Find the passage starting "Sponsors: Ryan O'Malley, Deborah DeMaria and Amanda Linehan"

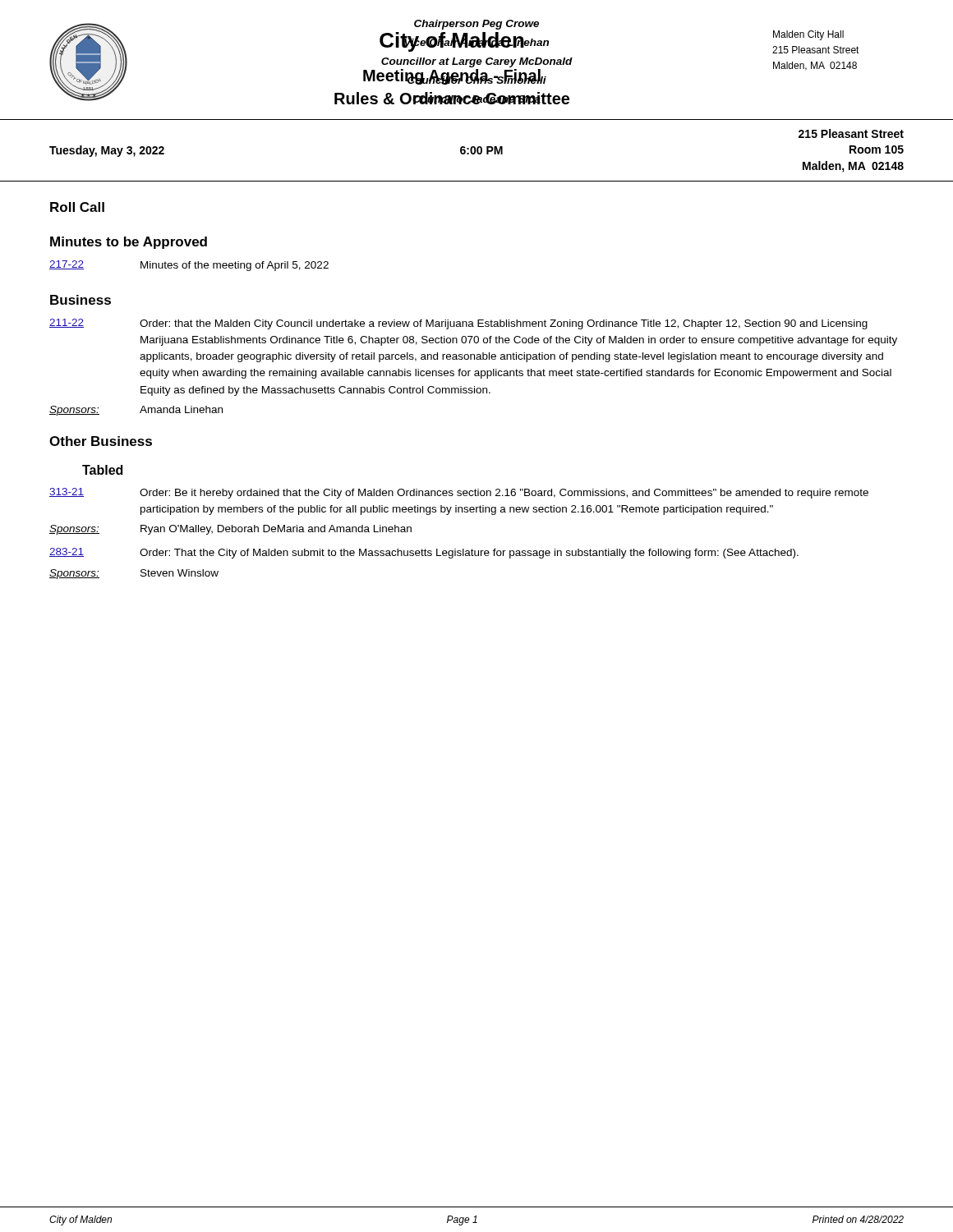tap(230, 530)
